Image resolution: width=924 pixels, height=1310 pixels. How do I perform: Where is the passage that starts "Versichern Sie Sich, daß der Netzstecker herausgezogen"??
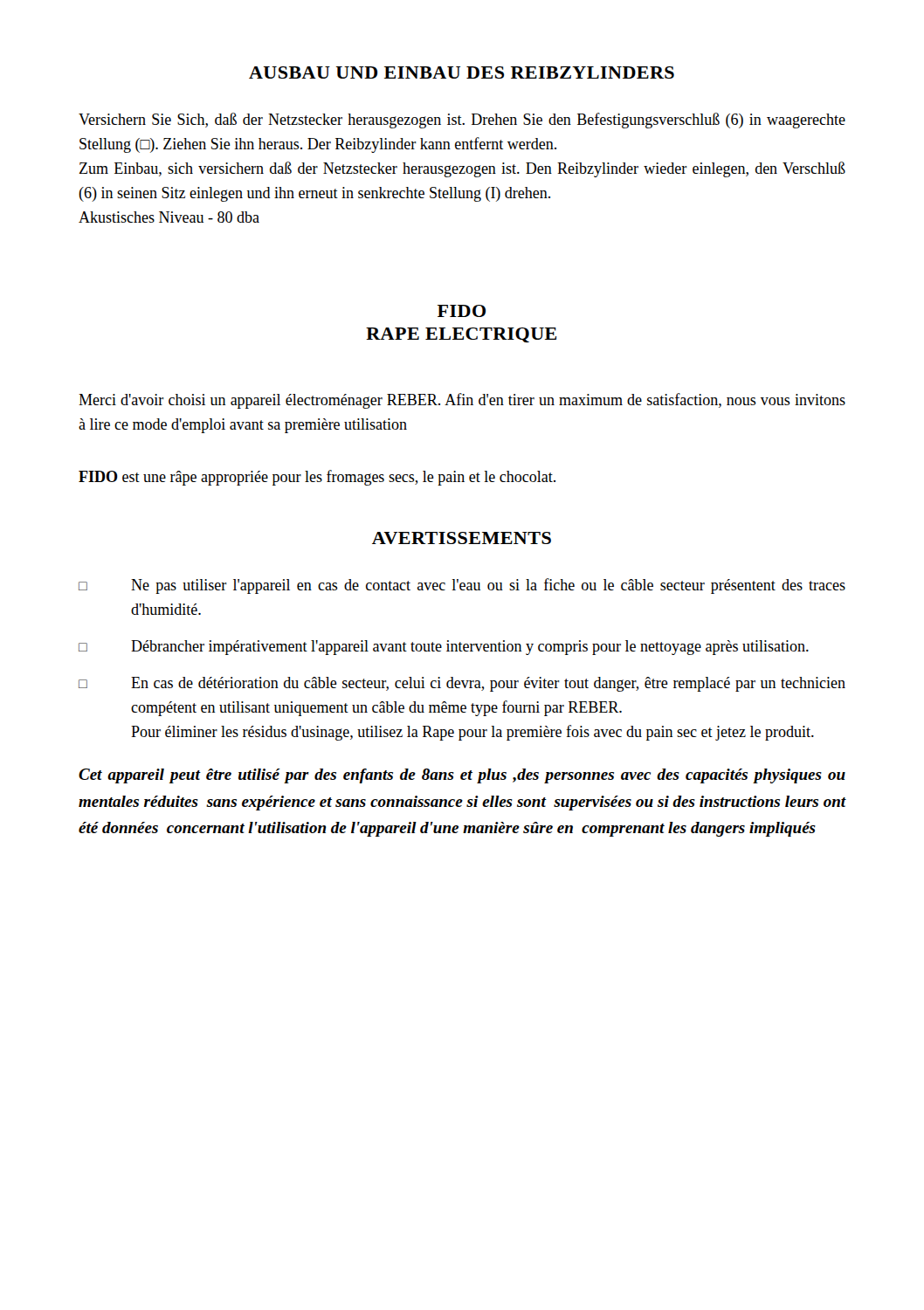pyautogui.click(x=462, y=168)
